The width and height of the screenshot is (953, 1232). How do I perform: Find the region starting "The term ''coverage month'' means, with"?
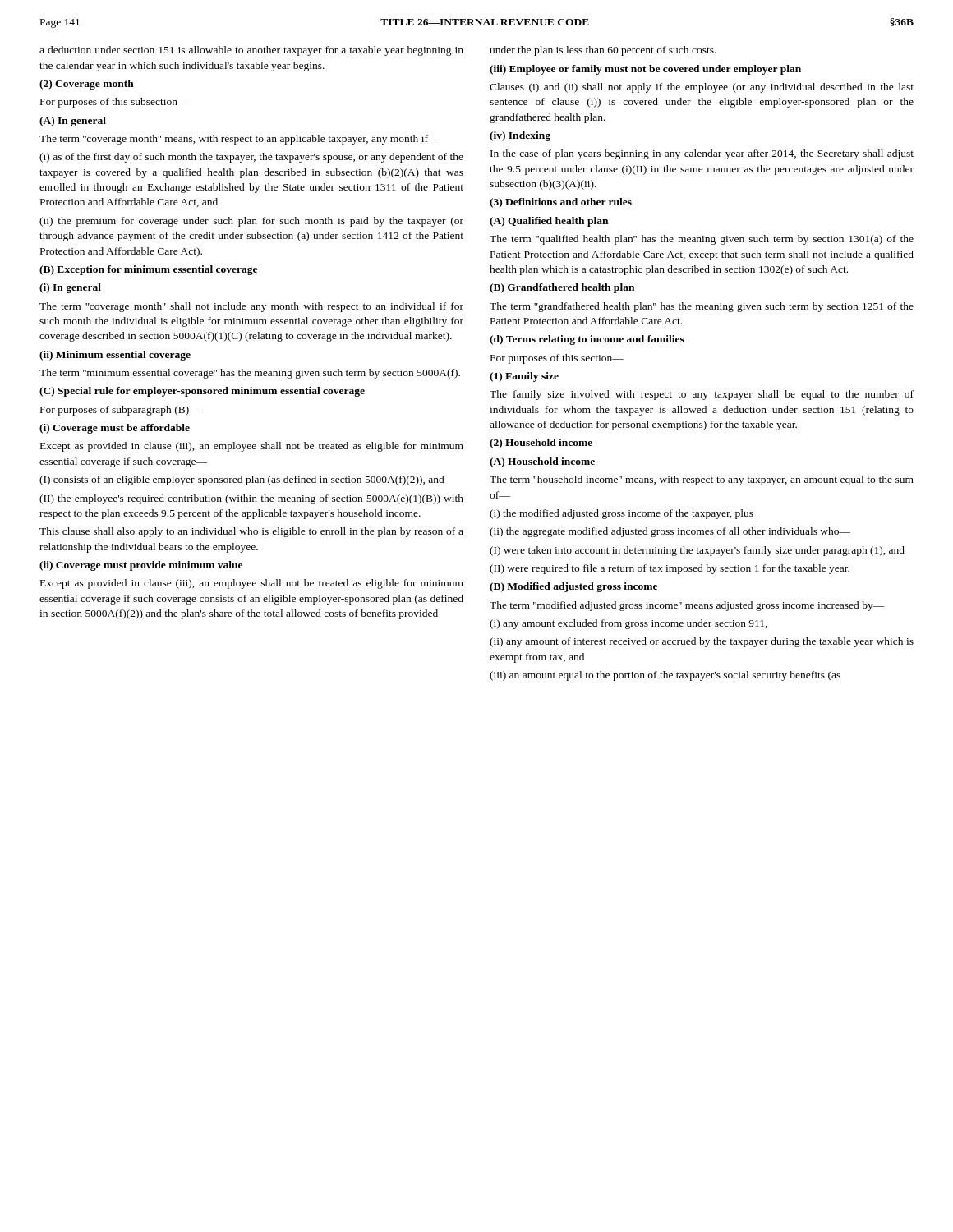pyautogui.click(x=251, y=195)
